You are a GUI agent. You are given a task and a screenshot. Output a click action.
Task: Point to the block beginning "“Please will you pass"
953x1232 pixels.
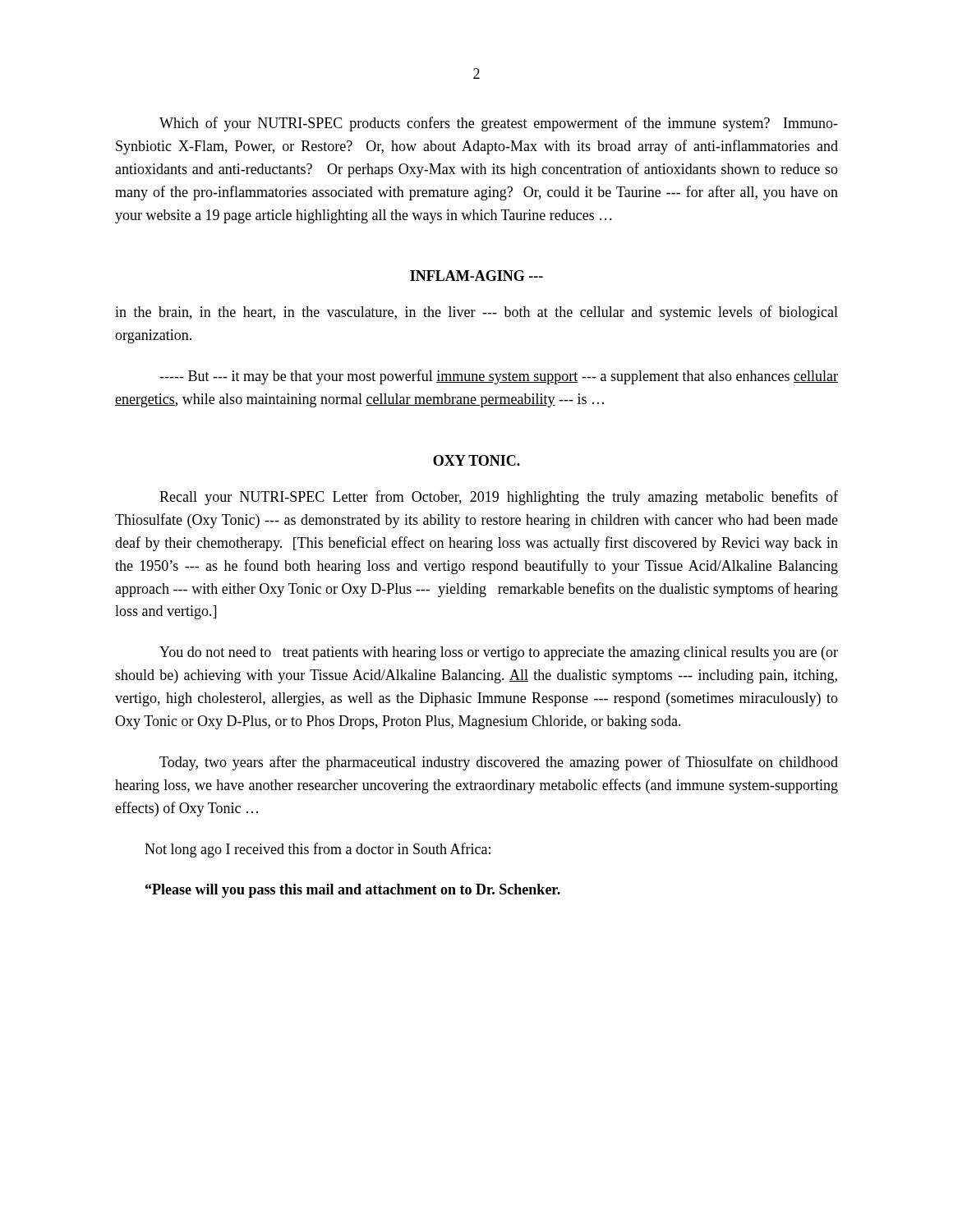353,890
